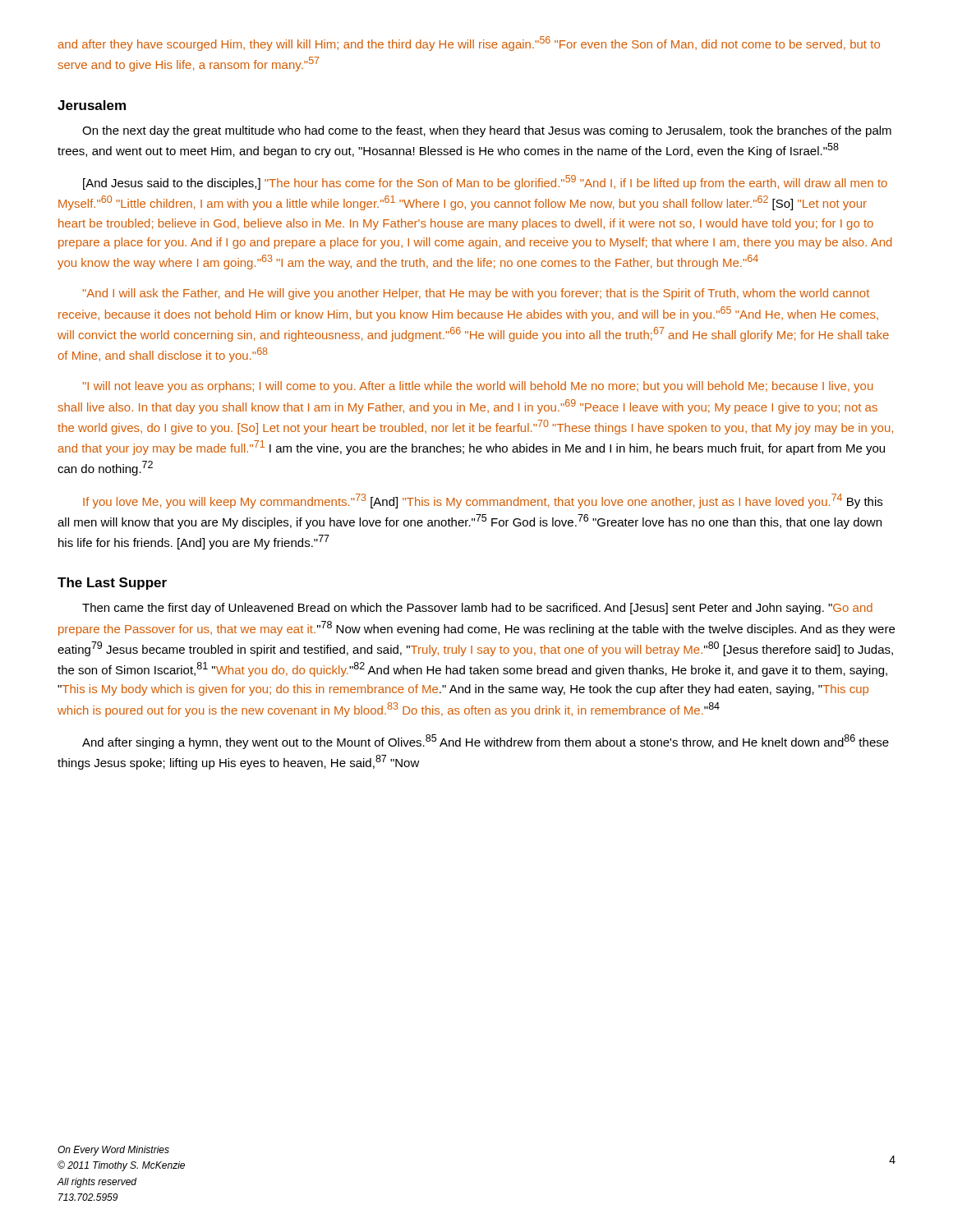953x1232 pixels.
Task: Point to the block beginning "[And Jesus said to the disciples,]"
Action: tap(476, 222)
